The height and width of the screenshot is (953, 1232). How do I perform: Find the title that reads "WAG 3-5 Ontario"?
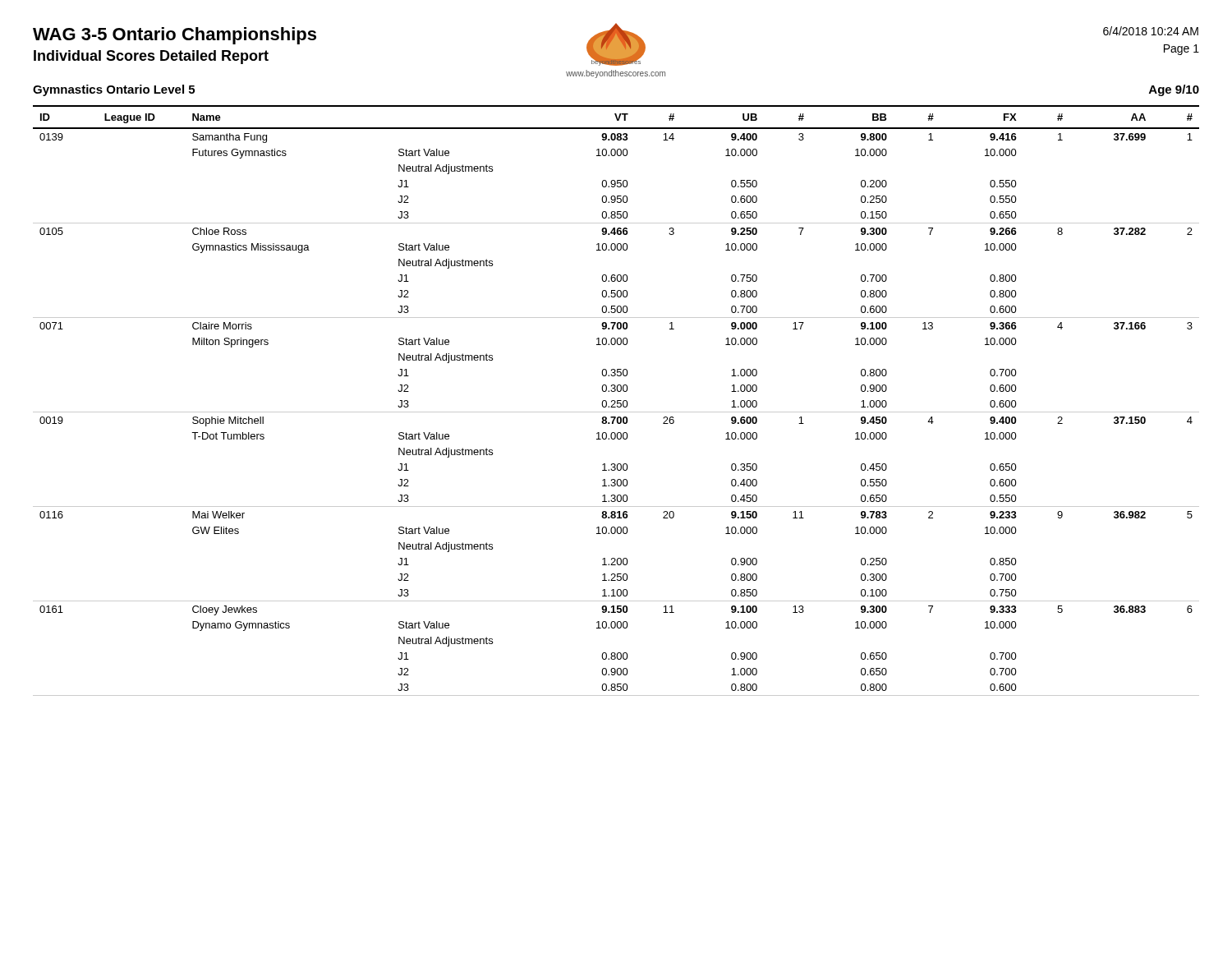175,44
